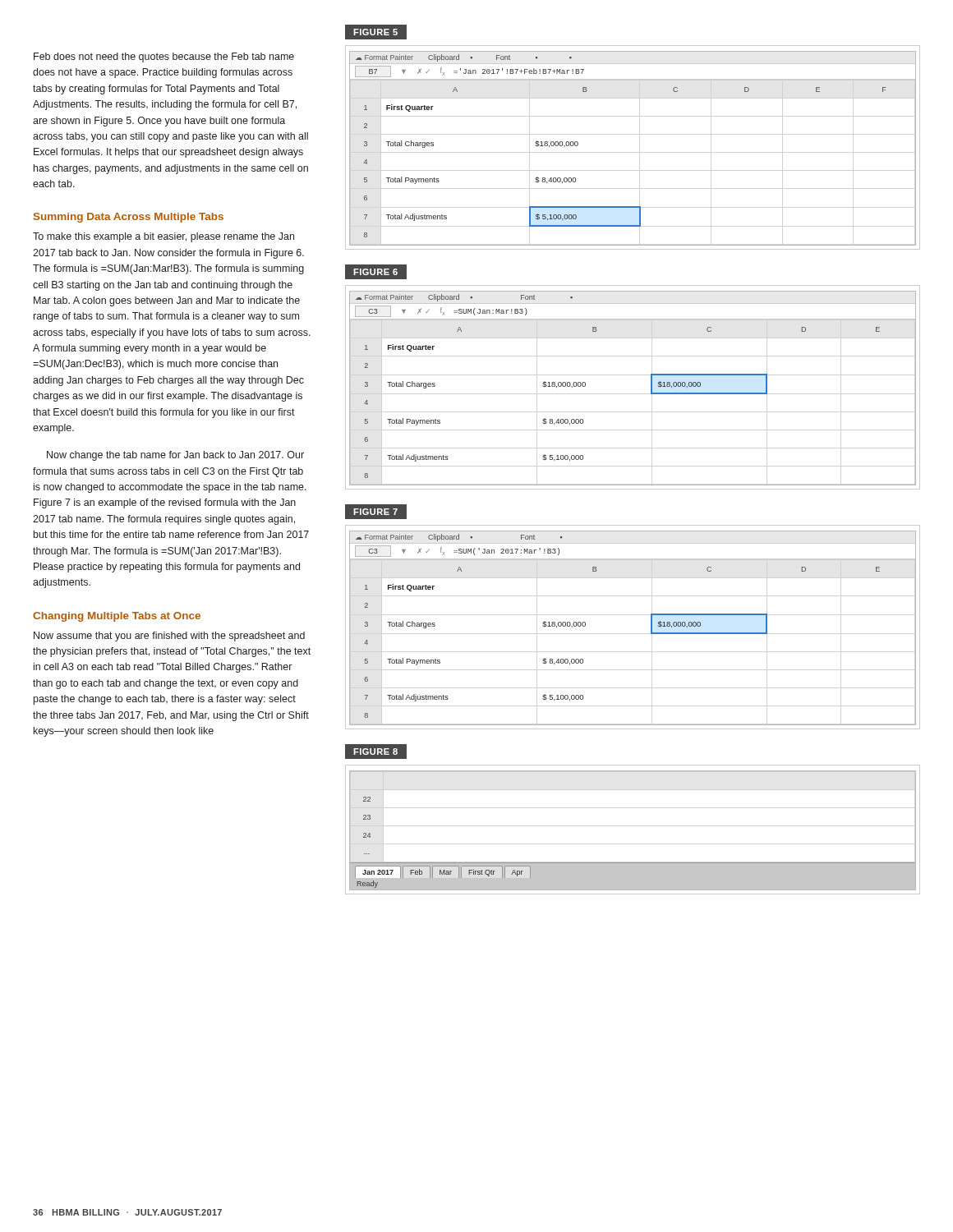Find the block on this page that starts "To make this example a bit easier, please"
953x1232 pixels.
(x=172, y=332)
